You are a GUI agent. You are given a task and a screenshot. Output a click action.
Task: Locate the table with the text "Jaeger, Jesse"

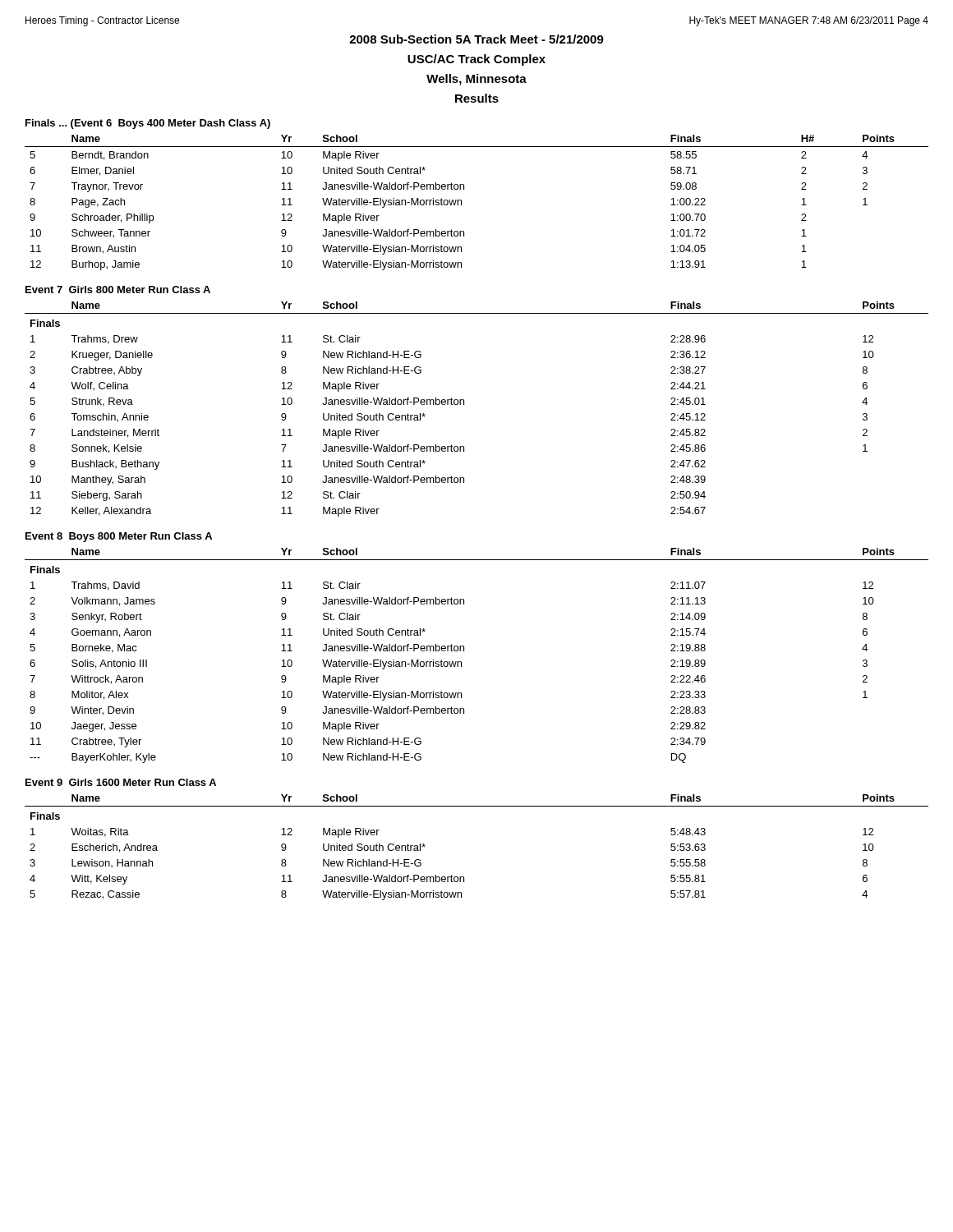(x=476, y=654)
